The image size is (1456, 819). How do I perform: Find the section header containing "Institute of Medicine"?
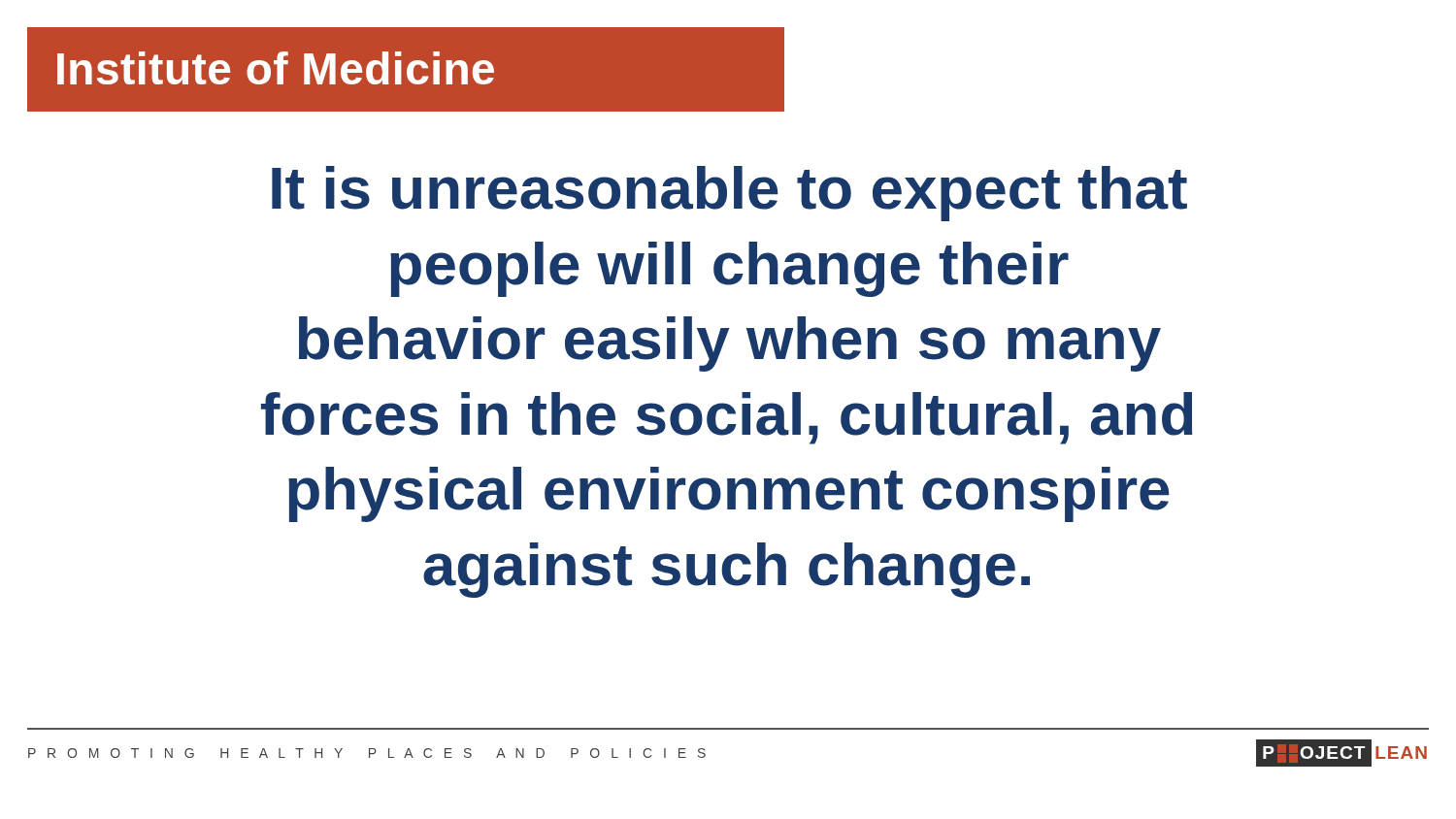pyautogui.click(x=406, y=69)
